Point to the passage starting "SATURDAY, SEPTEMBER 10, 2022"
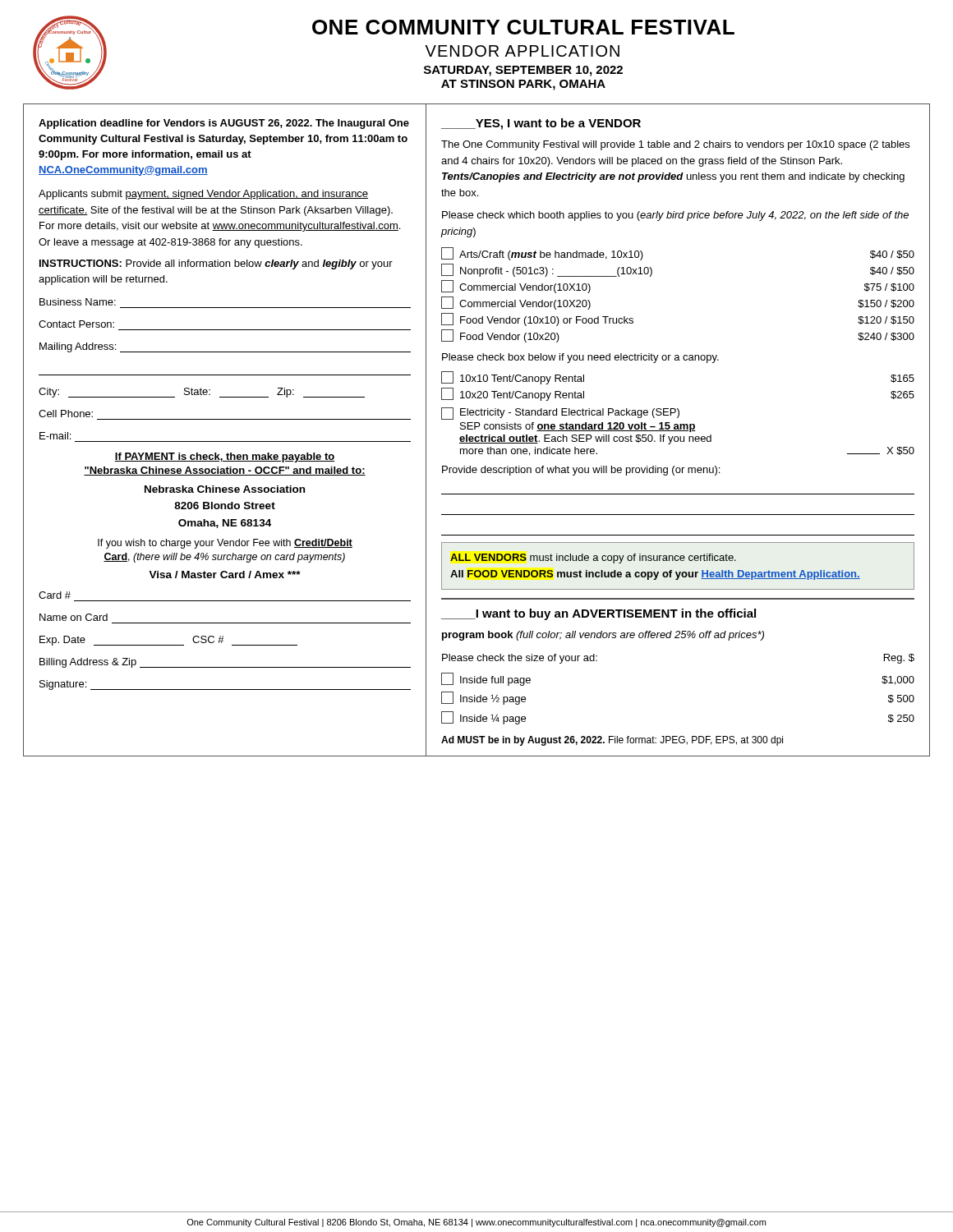 point(523,69)
